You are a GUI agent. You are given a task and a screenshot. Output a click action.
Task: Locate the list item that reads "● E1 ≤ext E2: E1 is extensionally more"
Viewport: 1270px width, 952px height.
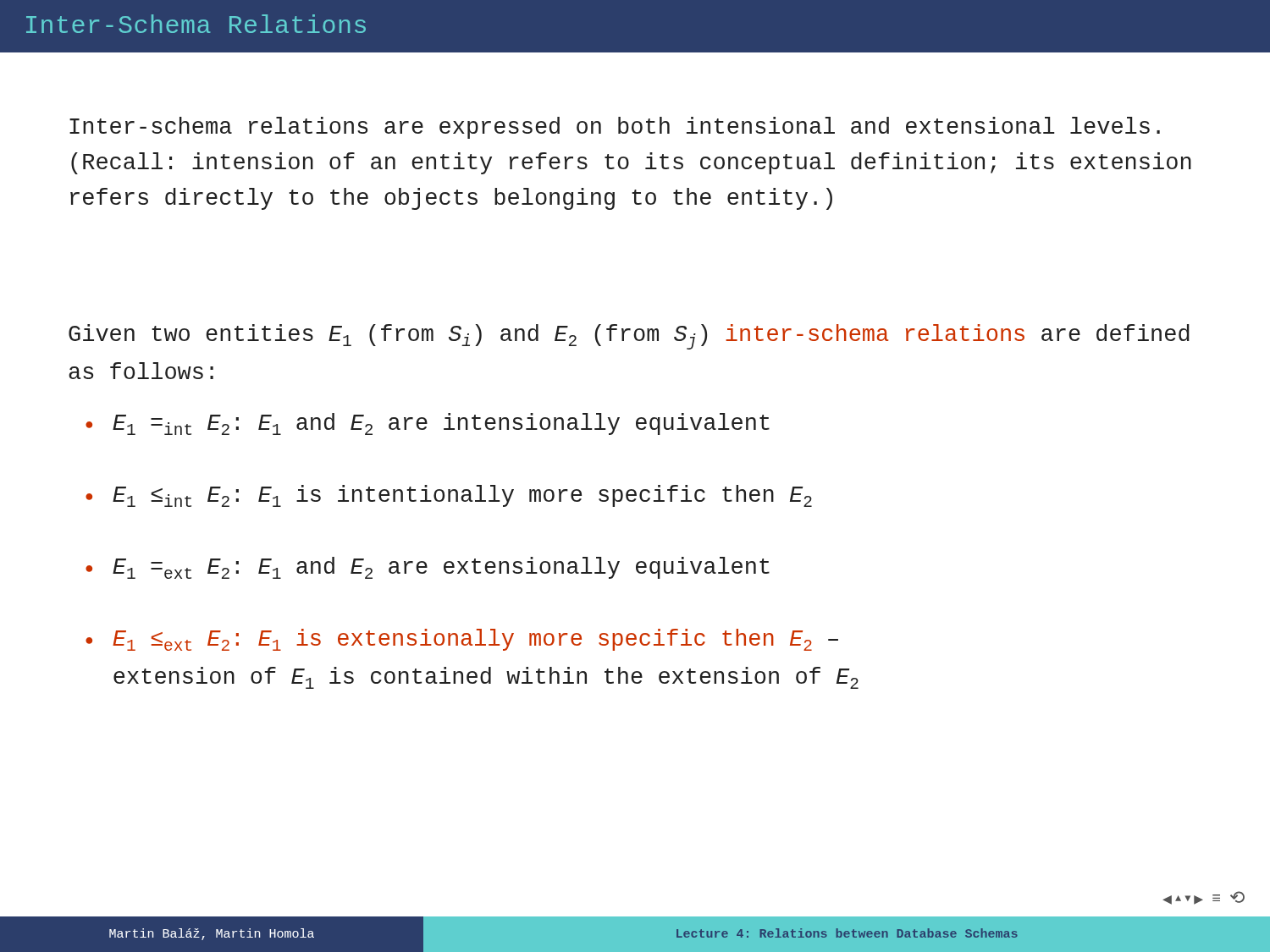(x=472, y=660)
